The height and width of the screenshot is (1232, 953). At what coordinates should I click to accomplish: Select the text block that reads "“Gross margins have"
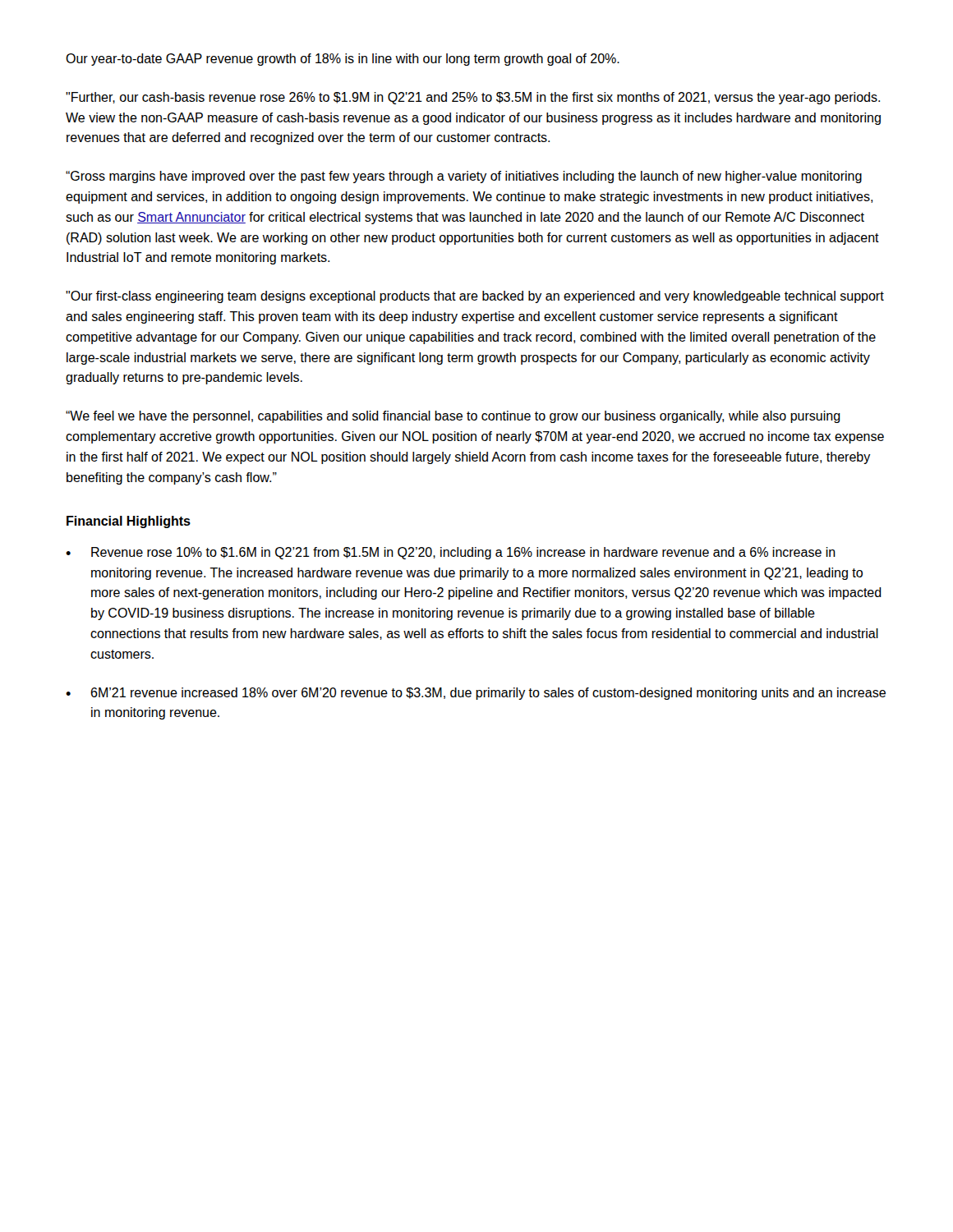[472, 217]
